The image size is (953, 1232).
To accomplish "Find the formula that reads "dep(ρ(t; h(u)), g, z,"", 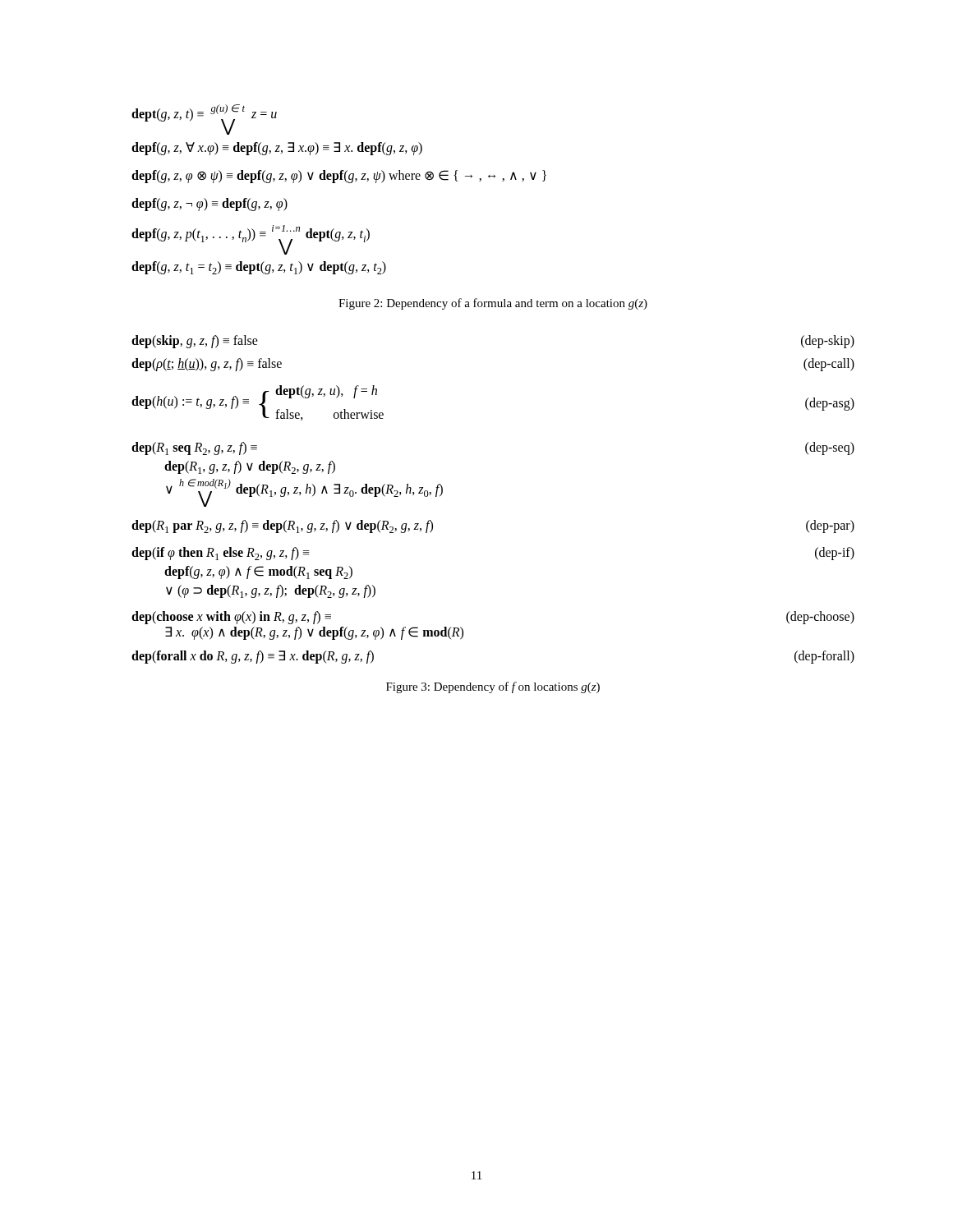I will (212, 364).
